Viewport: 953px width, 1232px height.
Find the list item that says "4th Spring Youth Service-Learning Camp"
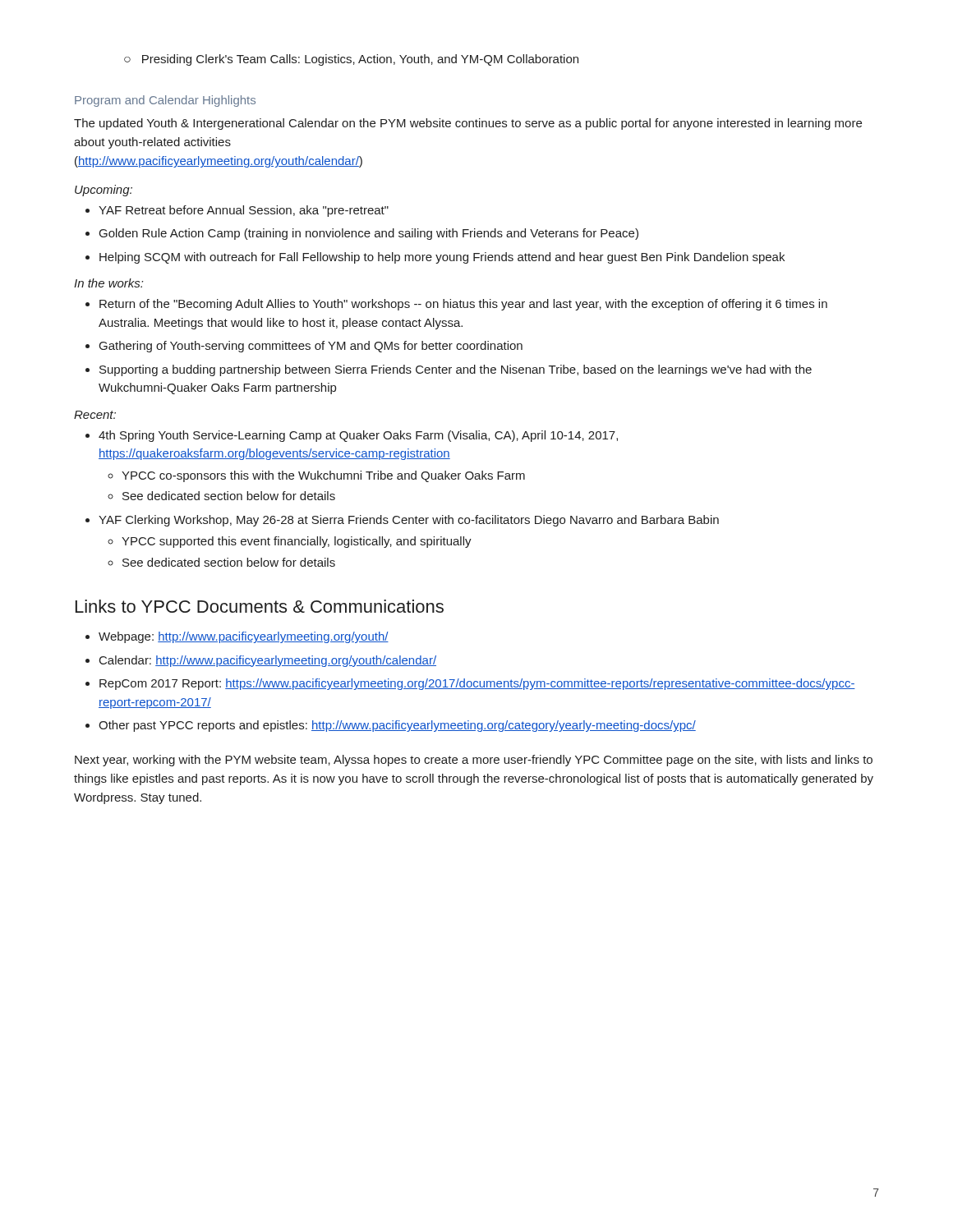pos(489,467)
